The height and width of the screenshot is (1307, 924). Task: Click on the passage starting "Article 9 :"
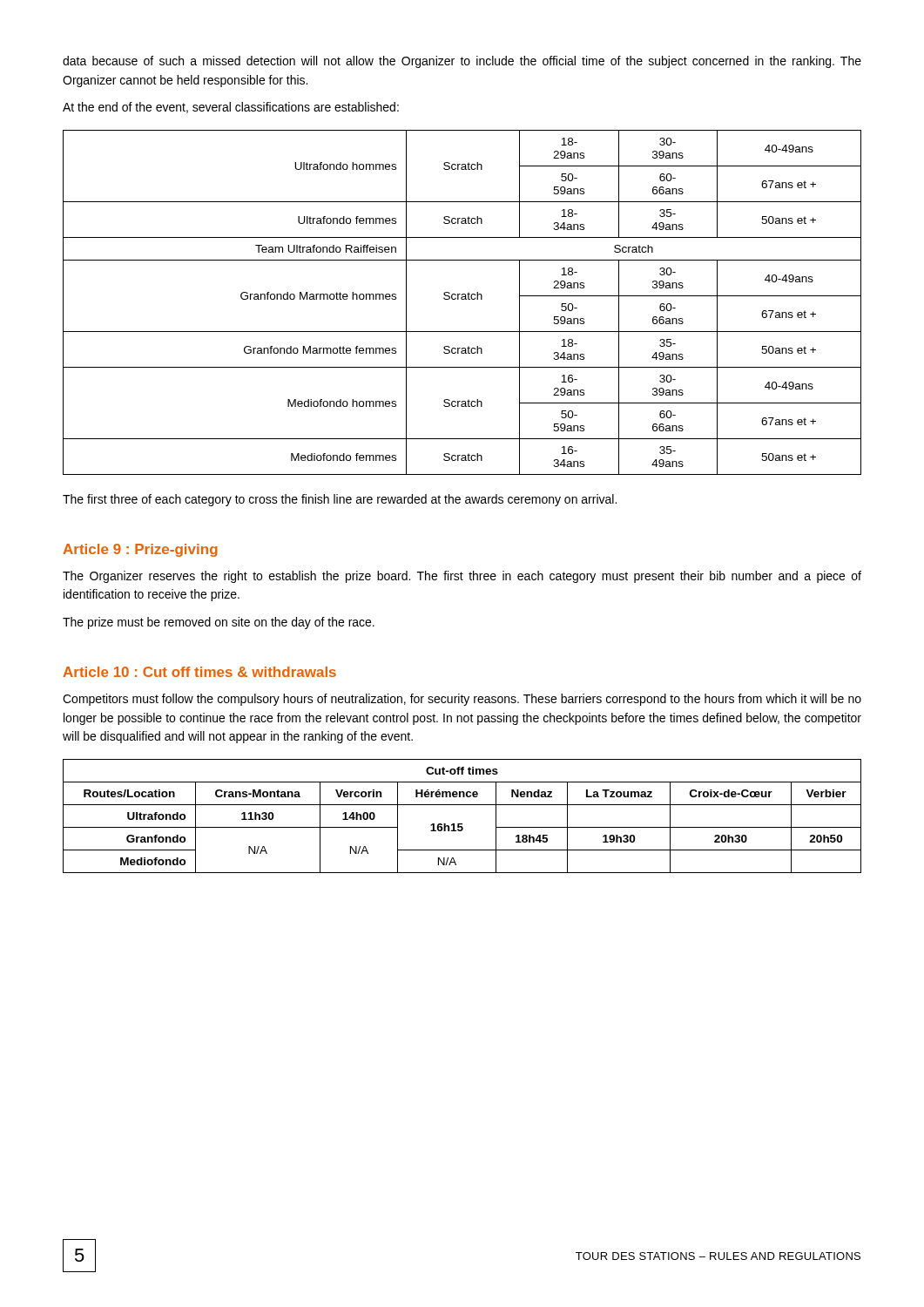click(140, 549)
